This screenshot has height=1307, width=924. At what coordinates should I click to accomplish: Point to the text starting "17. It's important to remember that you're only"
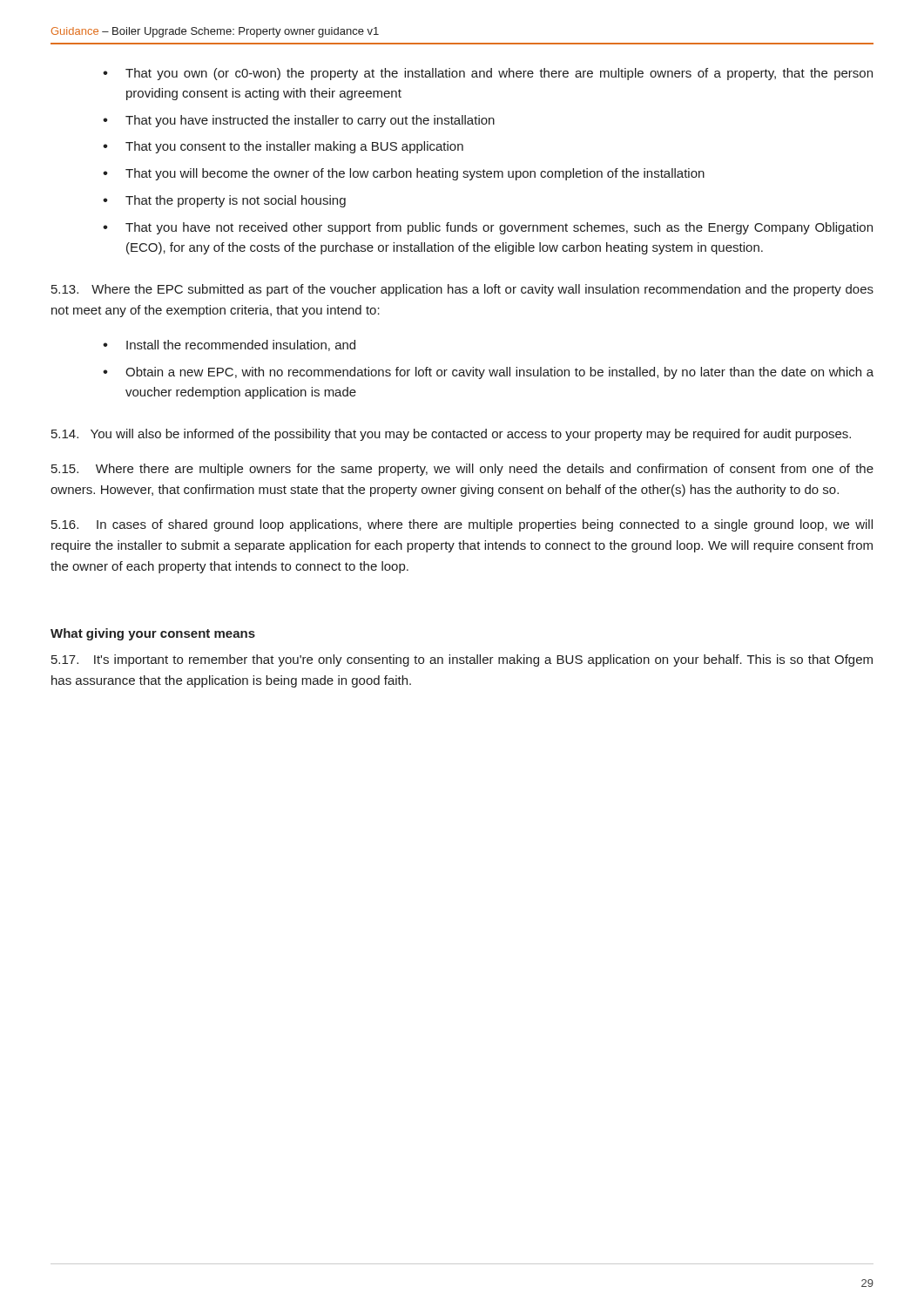tap(462, 670)
